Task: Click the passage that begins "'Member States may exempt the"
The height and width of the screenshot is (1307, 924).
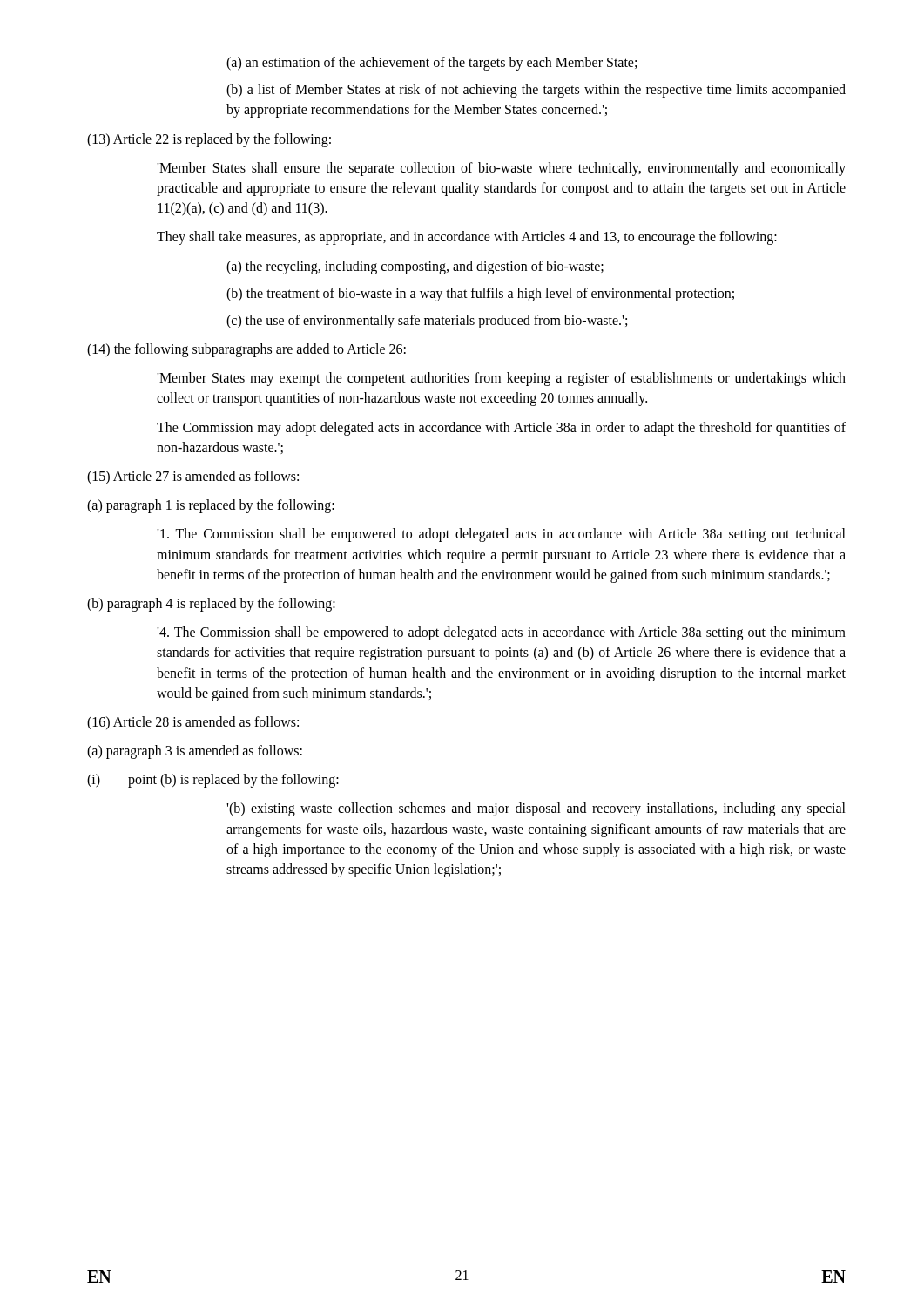Action: pyautogui.click(x=501, y=388)
